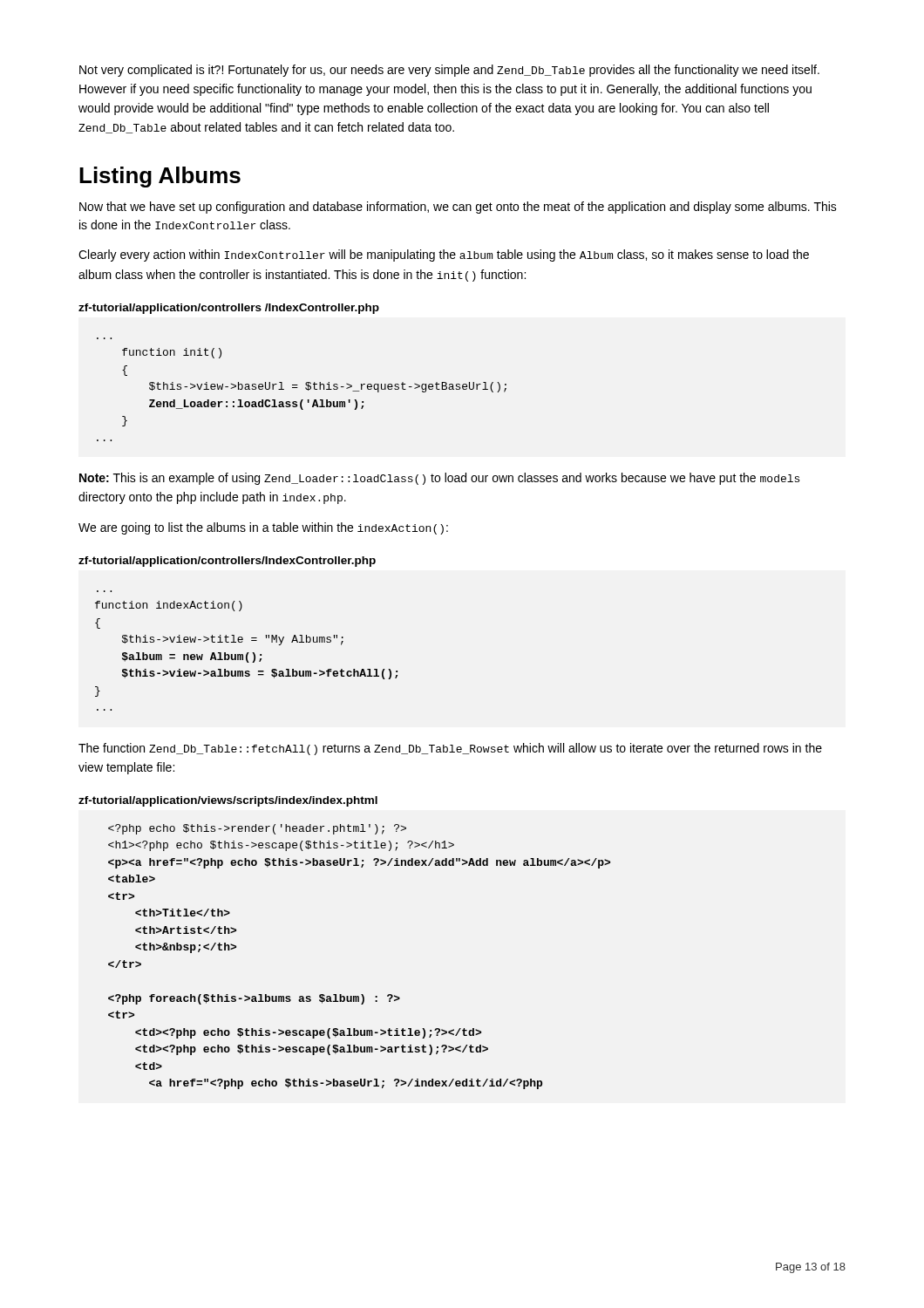
Task: Find the section header
Action: 160,175
